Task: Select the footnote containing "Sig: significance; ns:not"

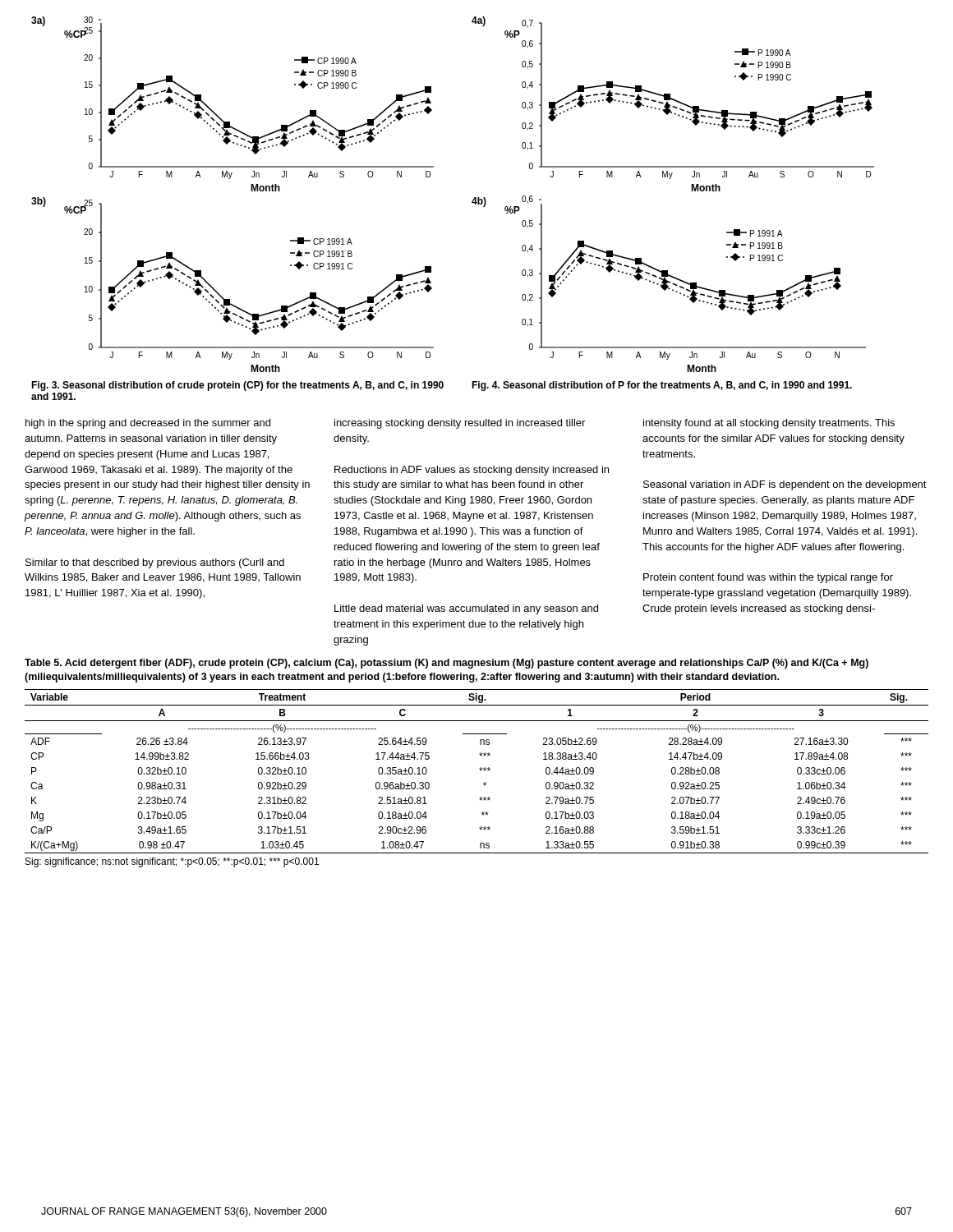Action: point(172,862)
